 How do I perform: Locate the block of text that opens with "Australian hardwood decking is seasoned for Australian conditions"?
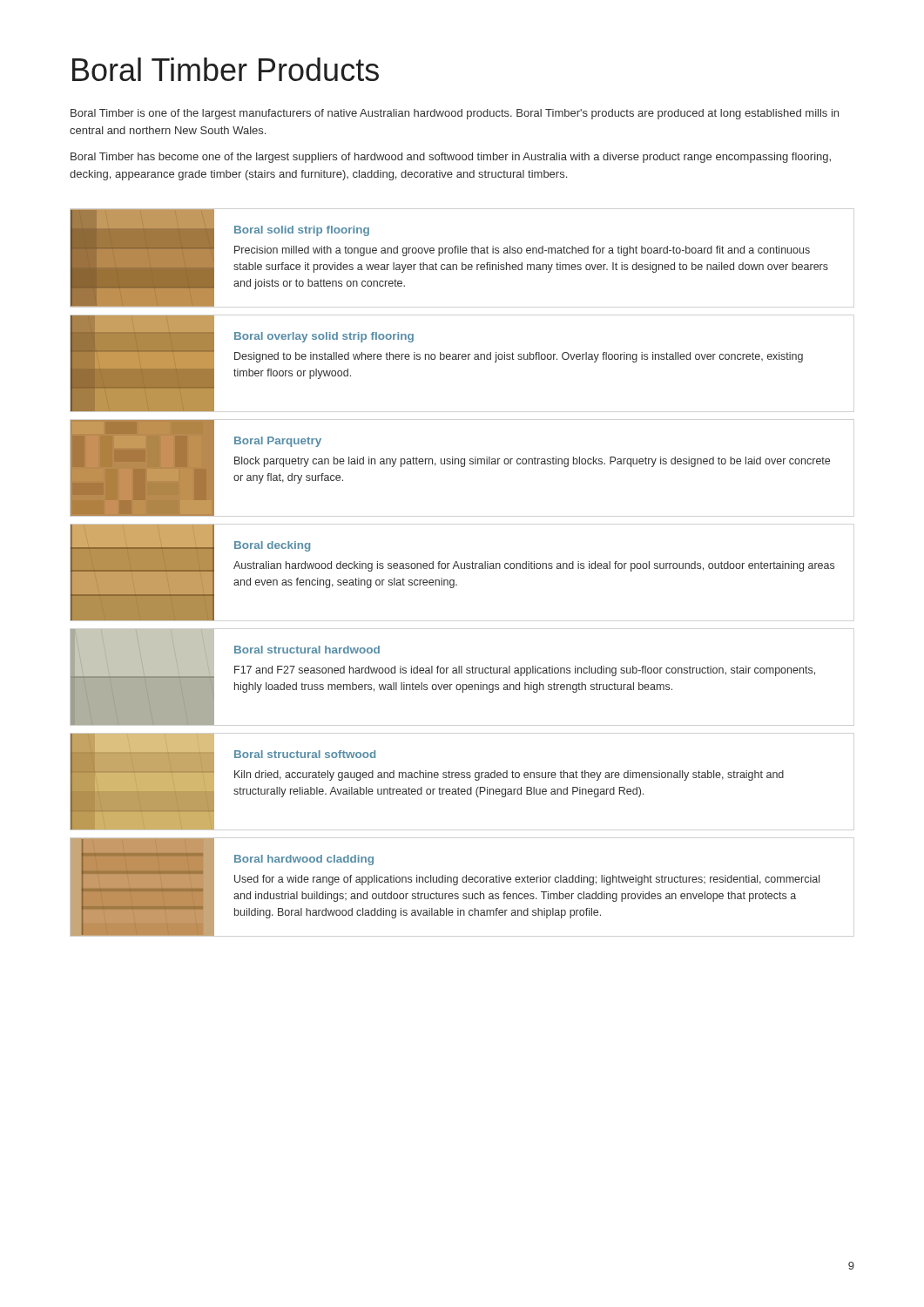534,574
